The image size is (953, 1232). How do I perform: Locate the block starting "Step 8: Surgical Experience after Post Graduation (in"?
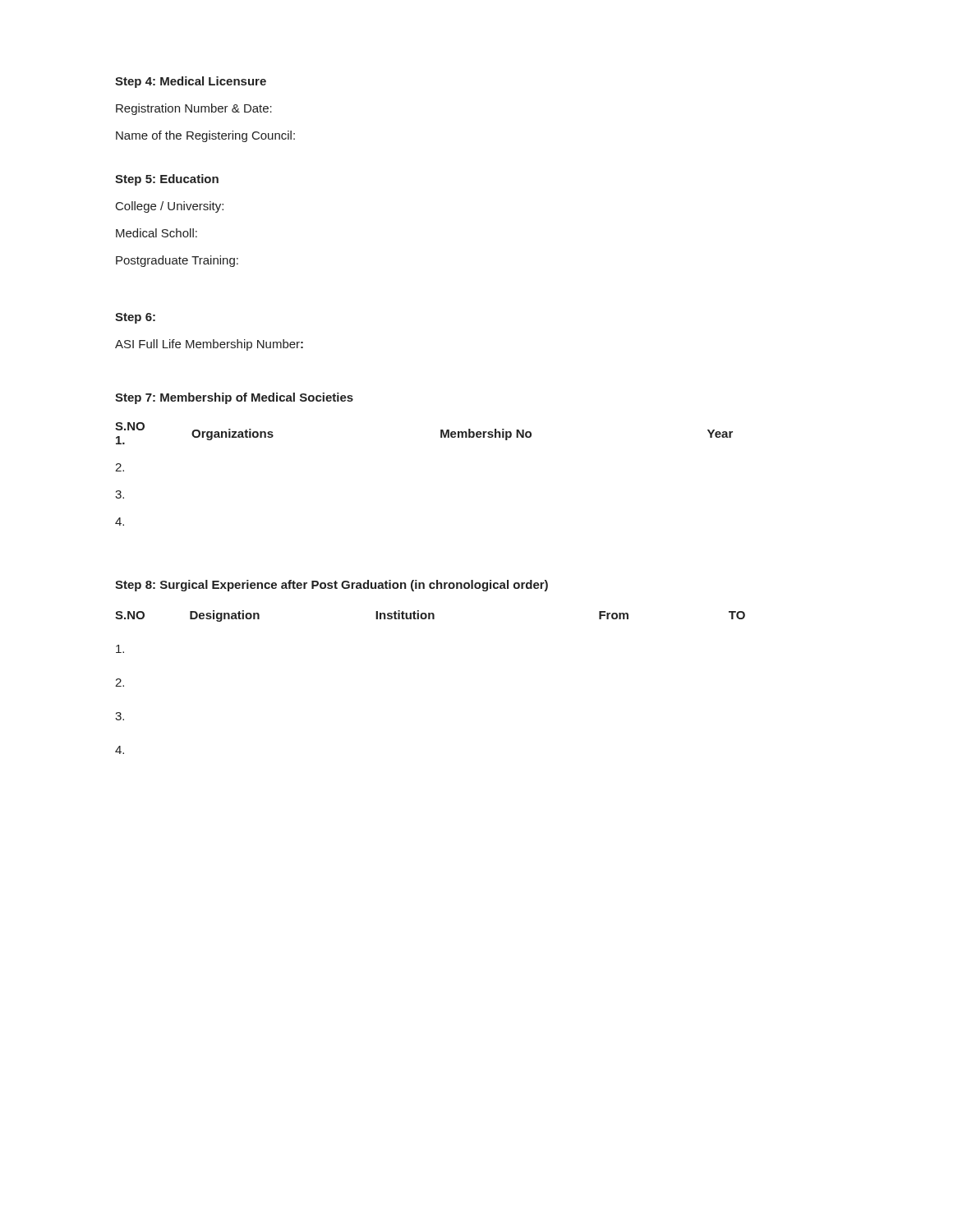332,584
